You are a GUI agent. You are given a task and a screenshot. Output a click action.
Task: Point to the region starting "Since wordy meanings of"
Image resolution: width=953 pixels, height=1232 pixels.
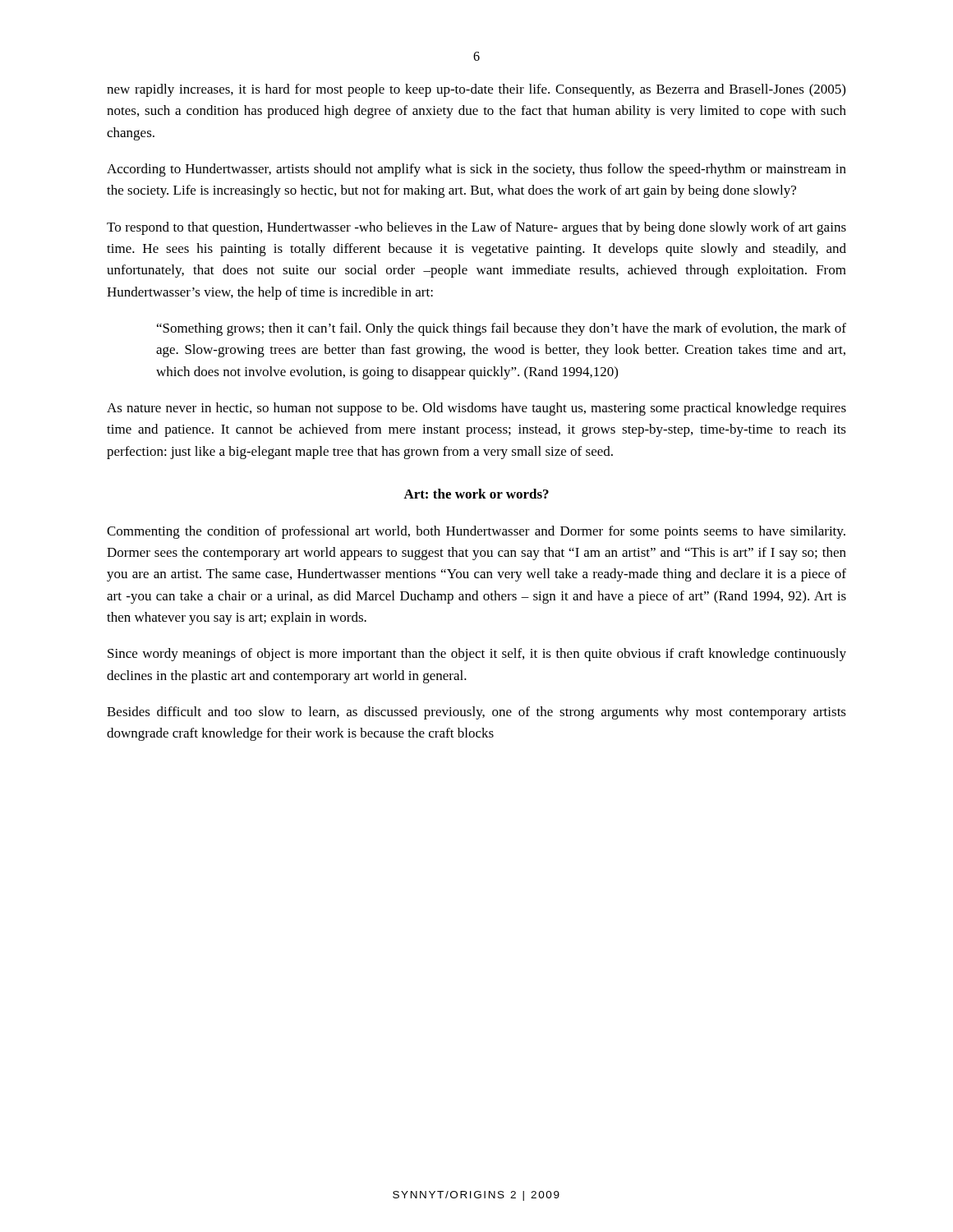click(x=476, y=665)
